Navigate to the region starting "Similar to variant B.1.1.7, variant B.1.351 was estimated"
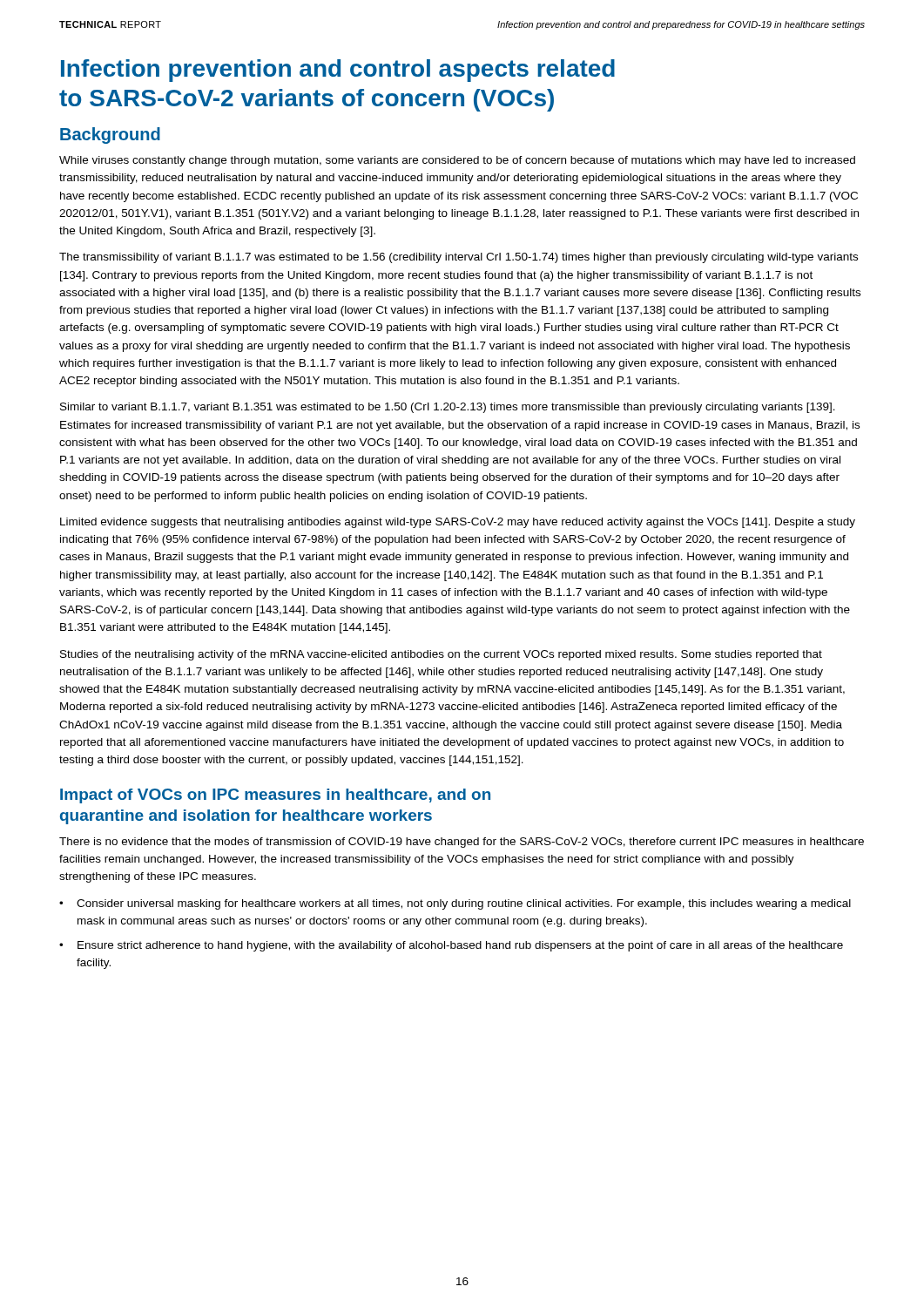 [x=460, y=451]
